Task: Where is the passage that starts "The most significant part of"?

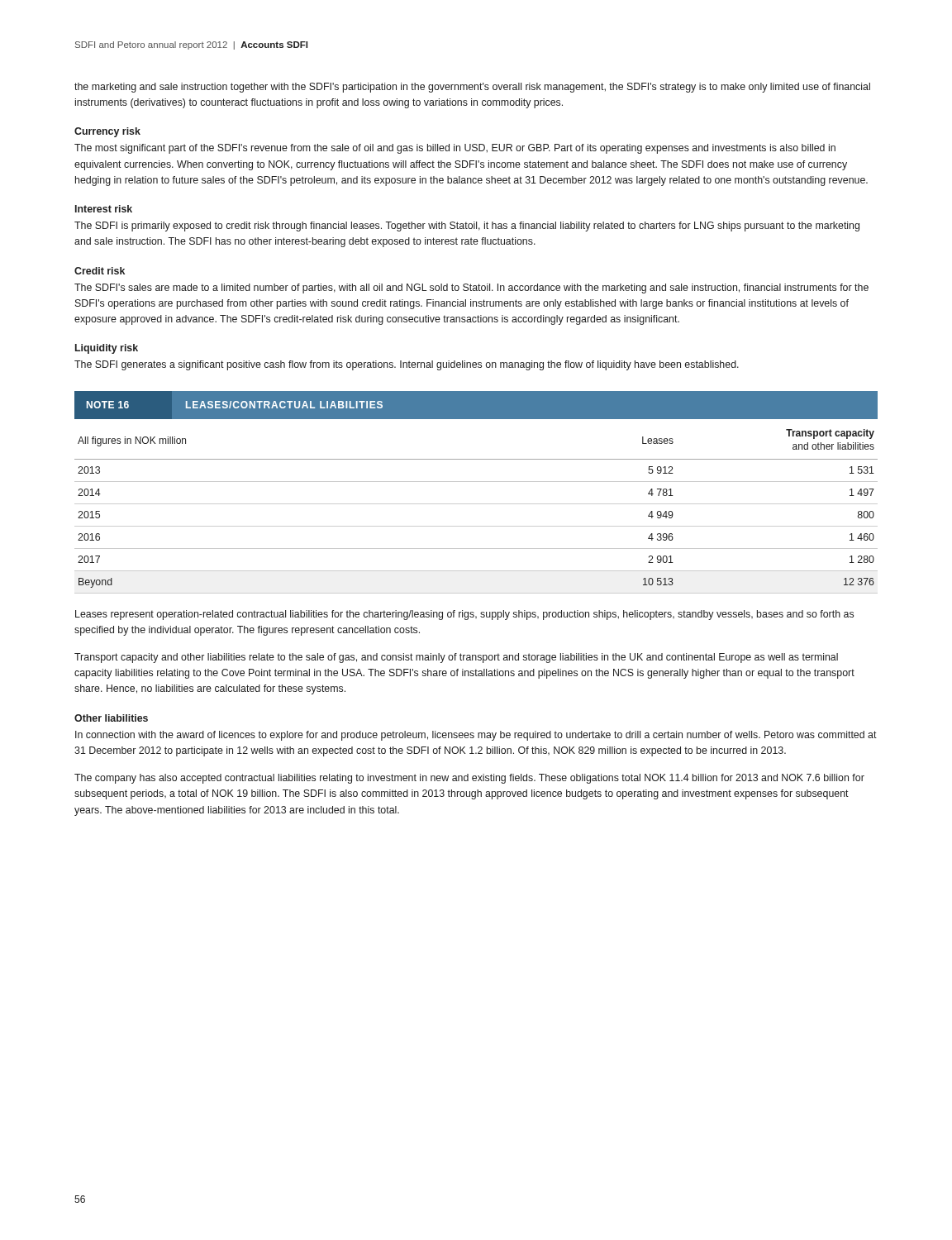Action: pos(471,164)
